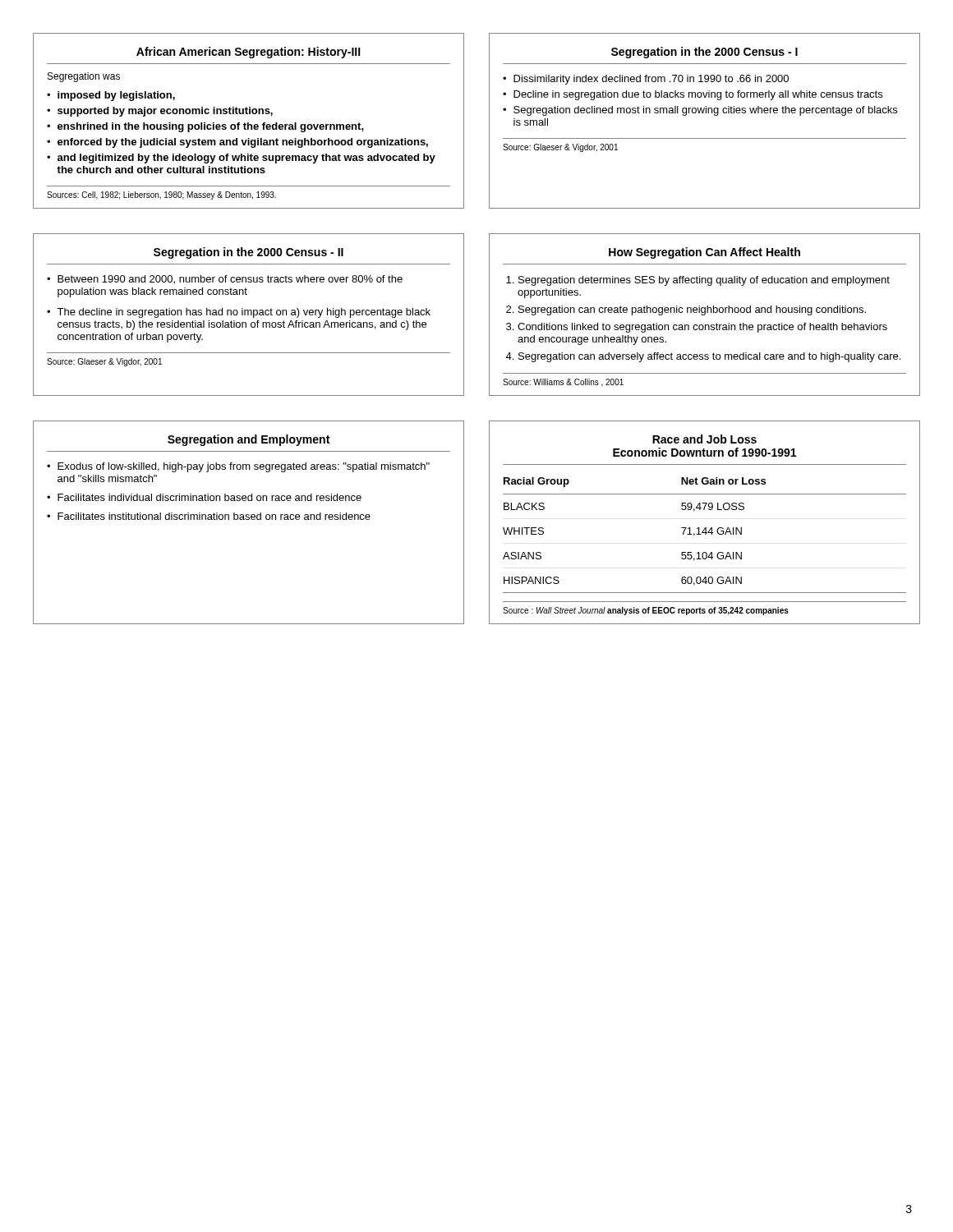Image resolution: width=953 pixels, height=1232 pixels.
Task: Locate the text "Source: Williams & Collins , 2001"
Action: [563, 382]
